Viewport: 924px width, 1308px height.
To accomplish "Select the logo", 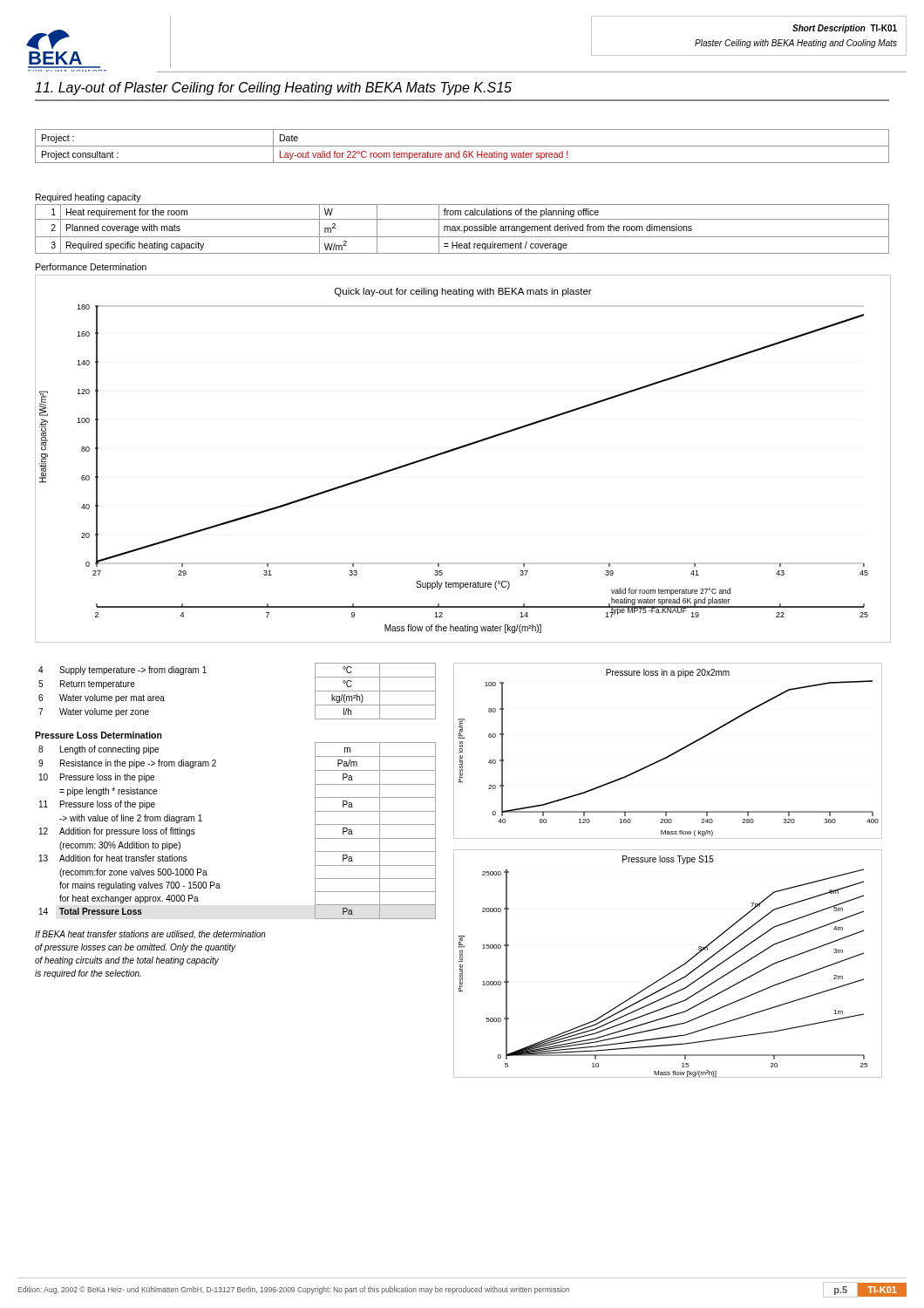I will [85, 44].
